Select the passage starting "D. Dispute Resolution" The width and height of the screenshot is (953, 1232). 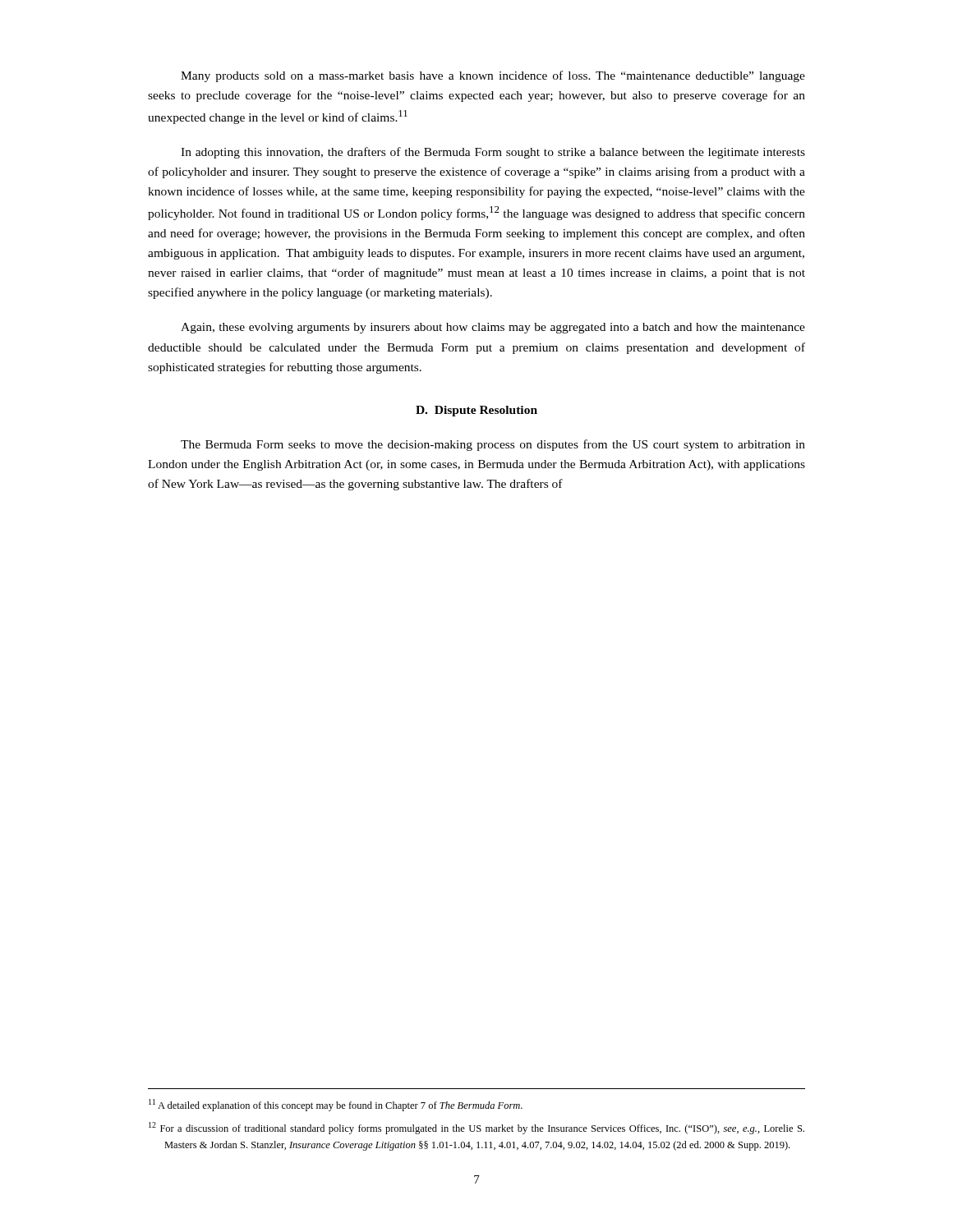tap(476, 410)
